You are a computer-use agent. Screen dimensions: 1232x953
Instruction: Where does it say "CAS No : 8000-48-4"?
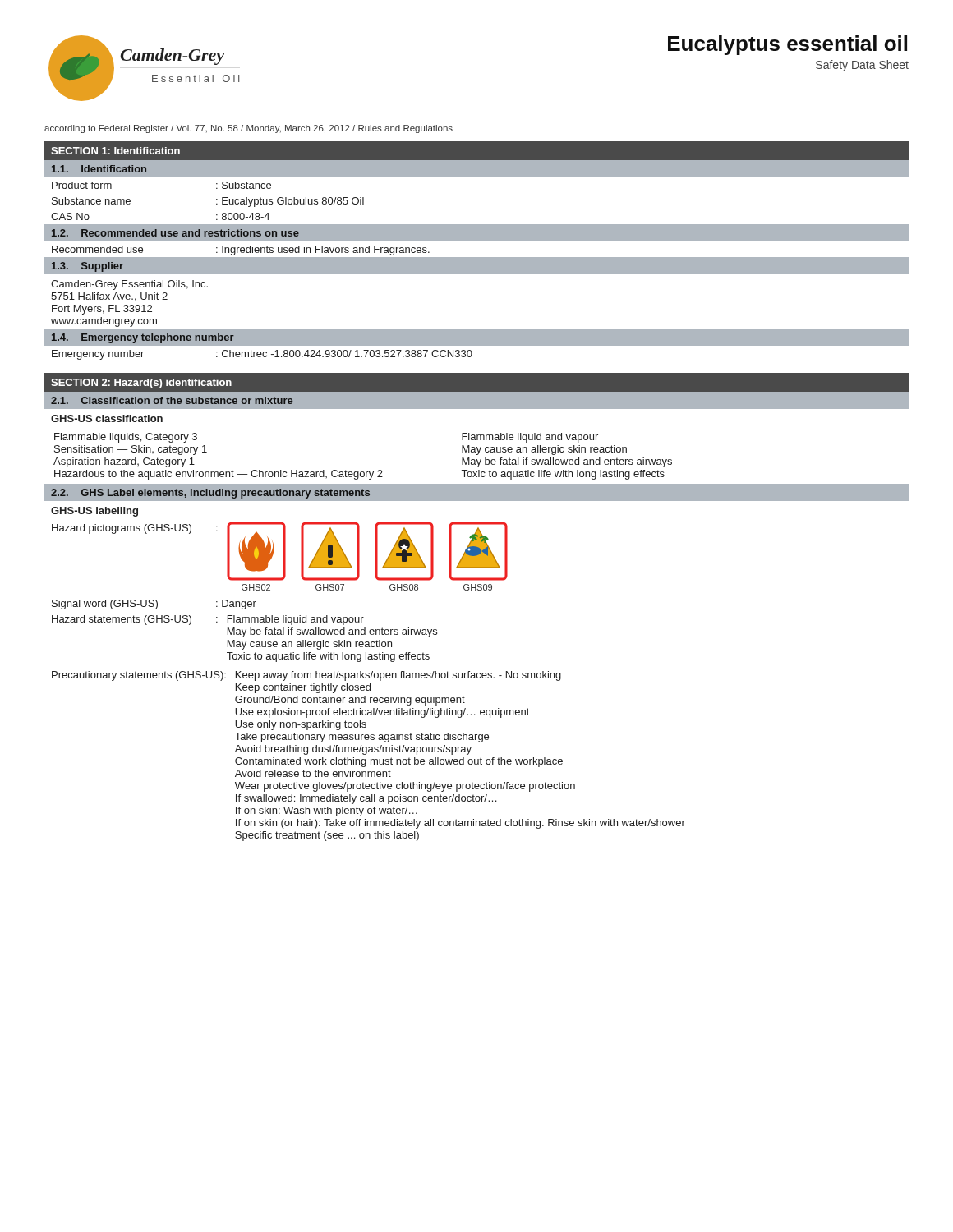coord(160,216)
